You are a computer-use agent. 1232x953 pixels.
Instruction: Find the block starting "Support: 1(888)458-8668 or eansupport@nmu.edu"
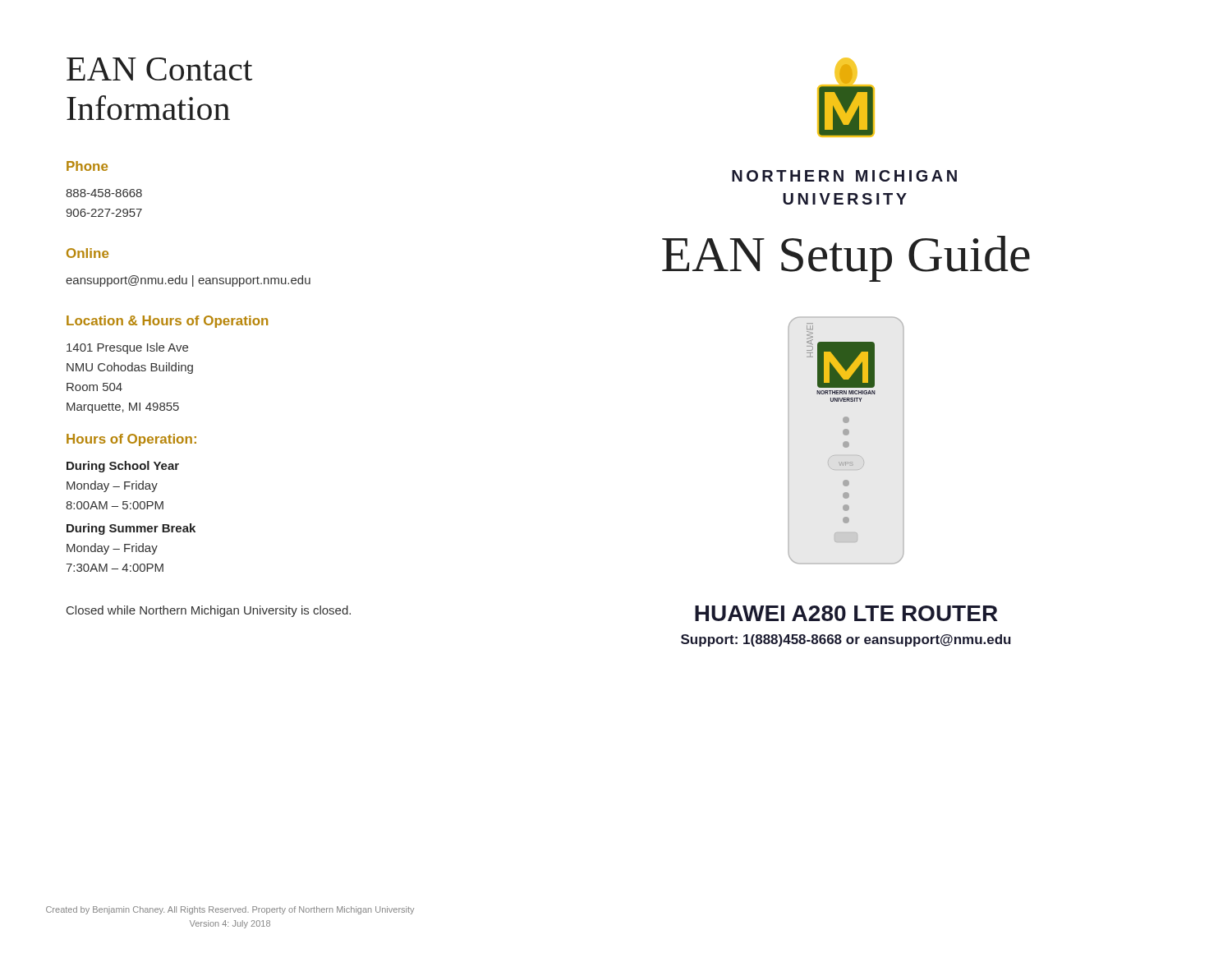point(846,640)
